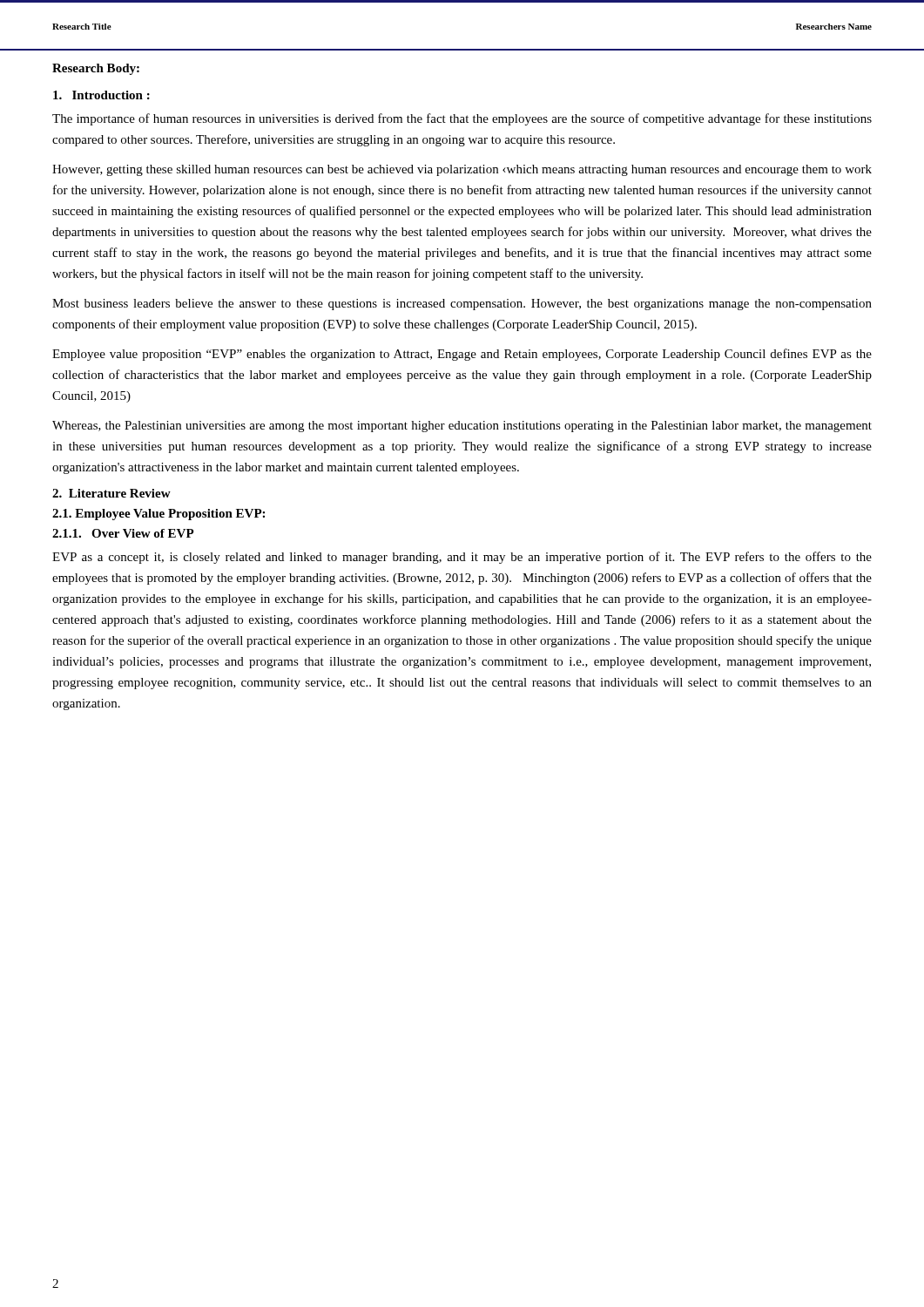Select the region starting "Most business leaders believe the"

pos(462,314)
